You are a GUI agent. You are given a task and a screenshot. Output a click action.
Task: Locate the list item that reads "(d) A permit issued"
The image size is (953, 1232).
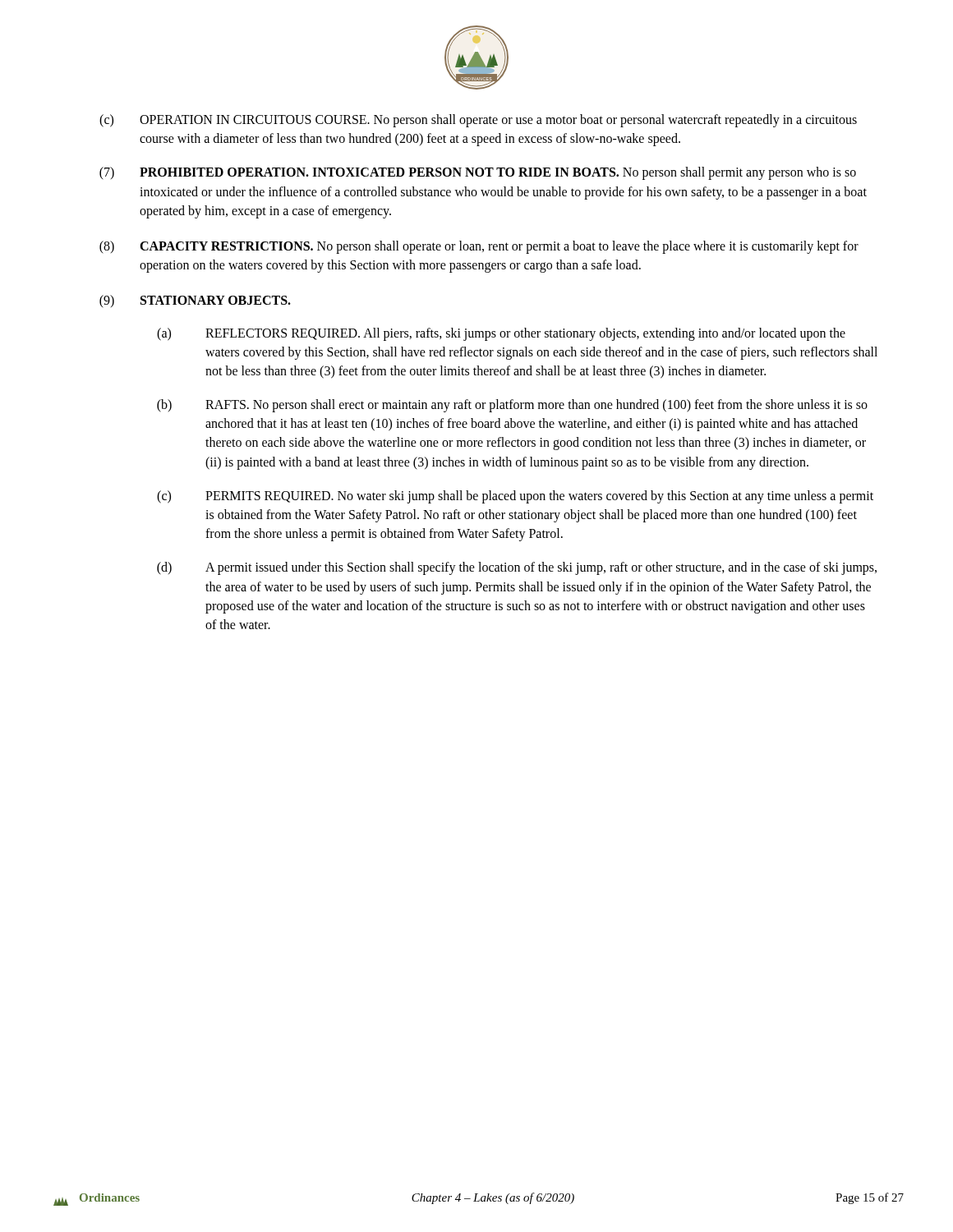[501, 596]
